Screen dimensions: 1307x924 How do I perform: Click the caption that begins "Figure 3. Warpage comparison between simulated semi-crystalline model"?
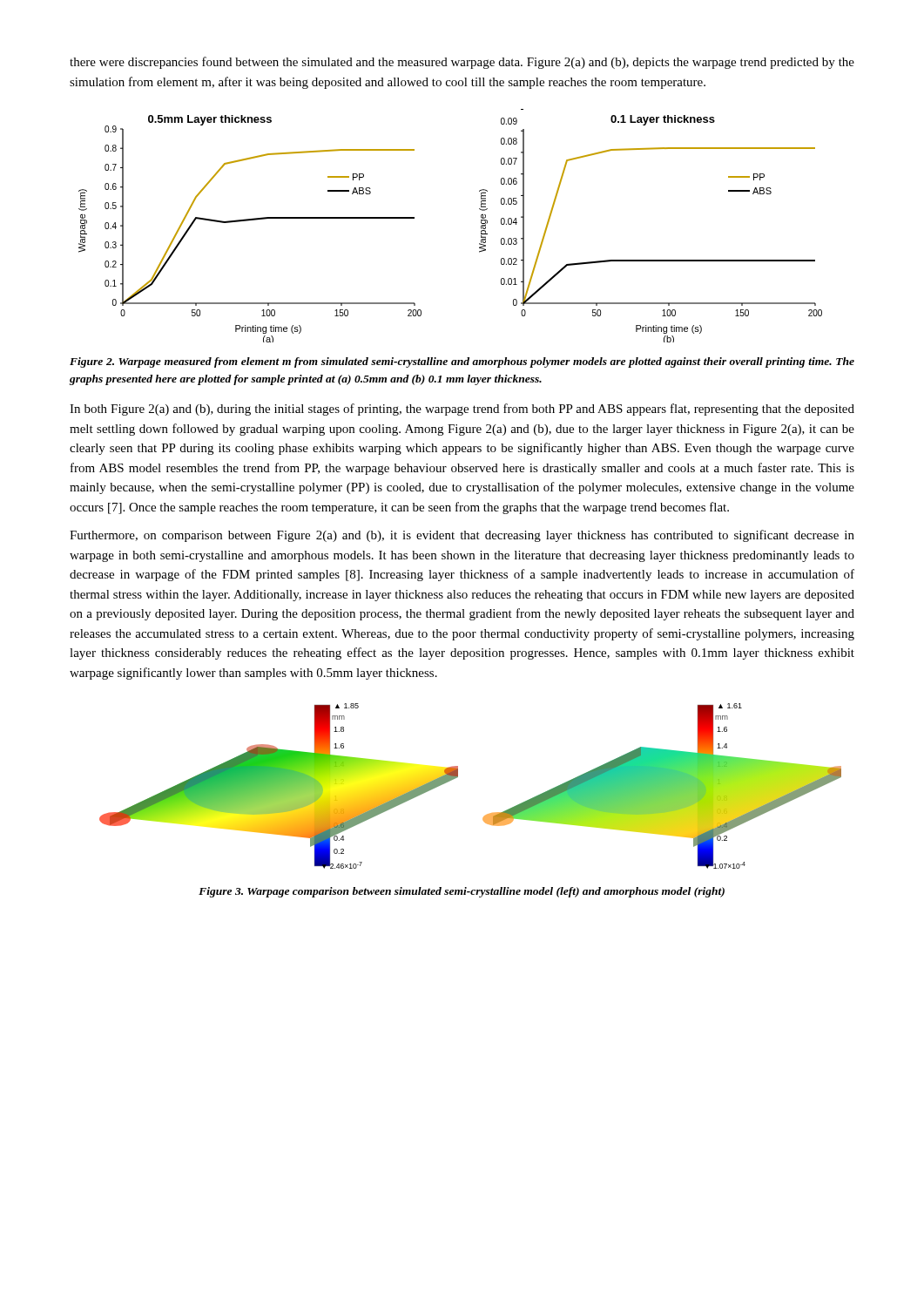tap(462, 891)
